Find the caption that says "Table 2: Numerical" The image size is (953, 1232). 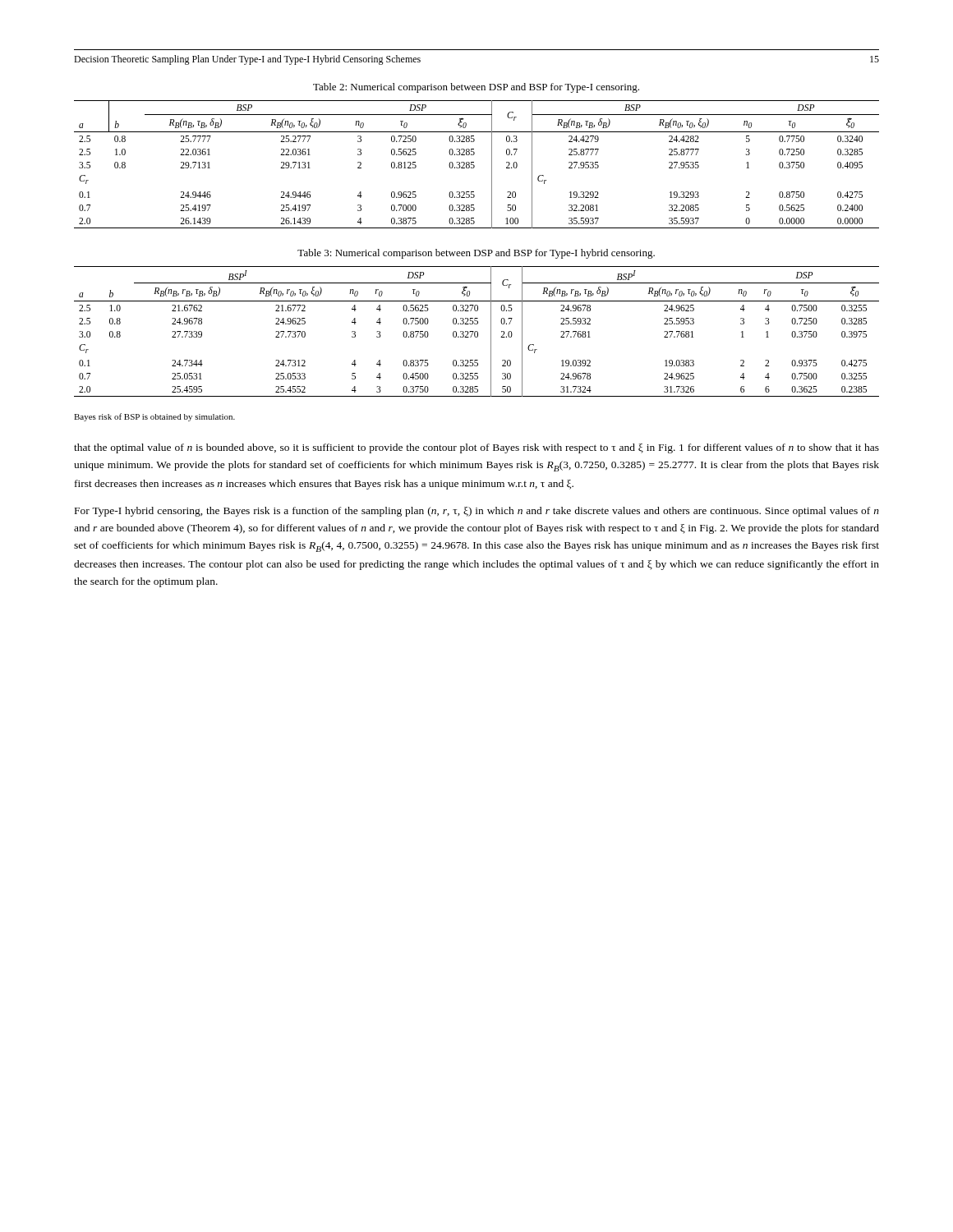click(476, 87)
